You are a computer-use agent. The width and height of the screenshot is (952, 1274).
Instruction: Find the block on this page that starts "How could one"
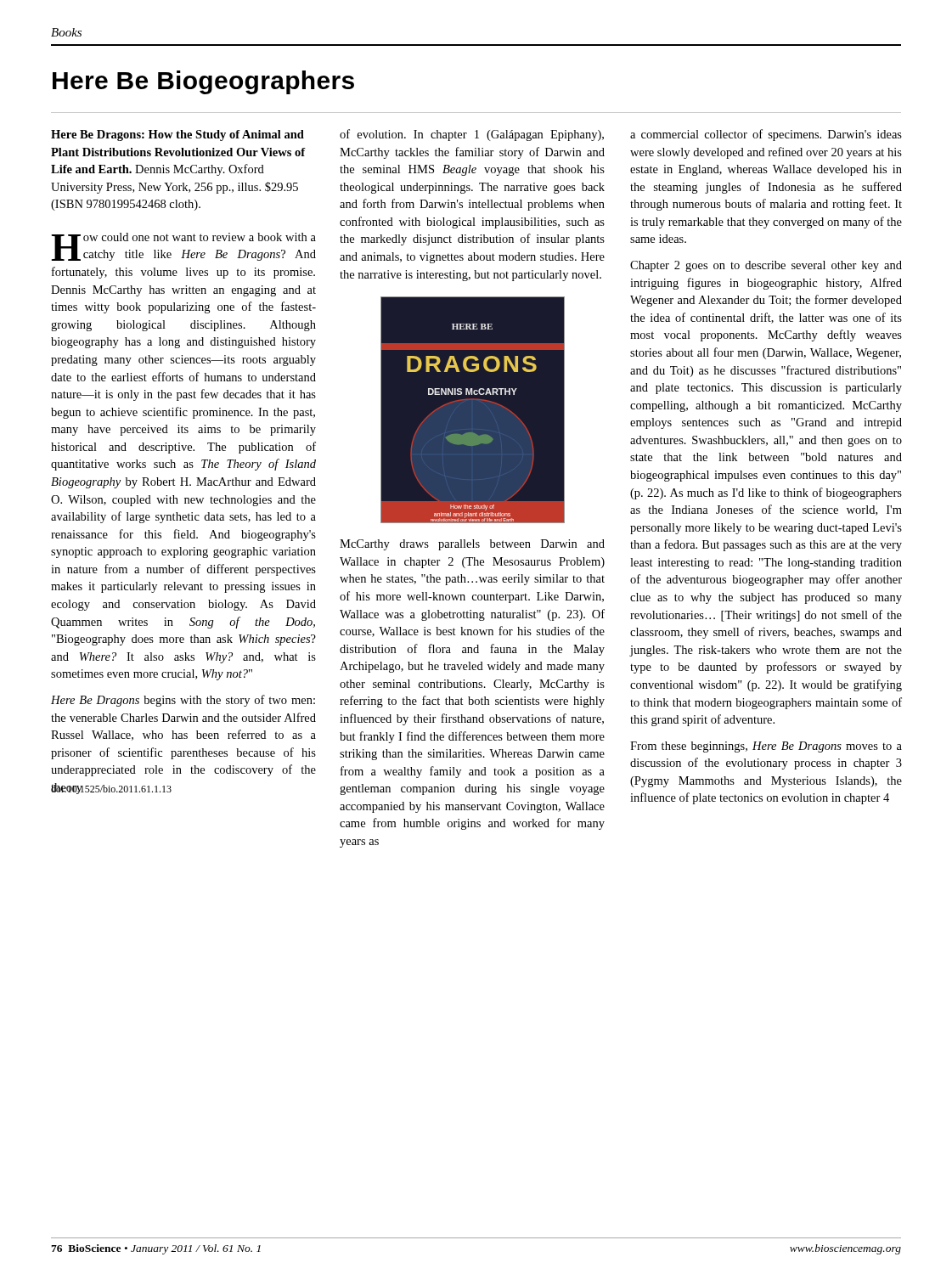point(183,454)
